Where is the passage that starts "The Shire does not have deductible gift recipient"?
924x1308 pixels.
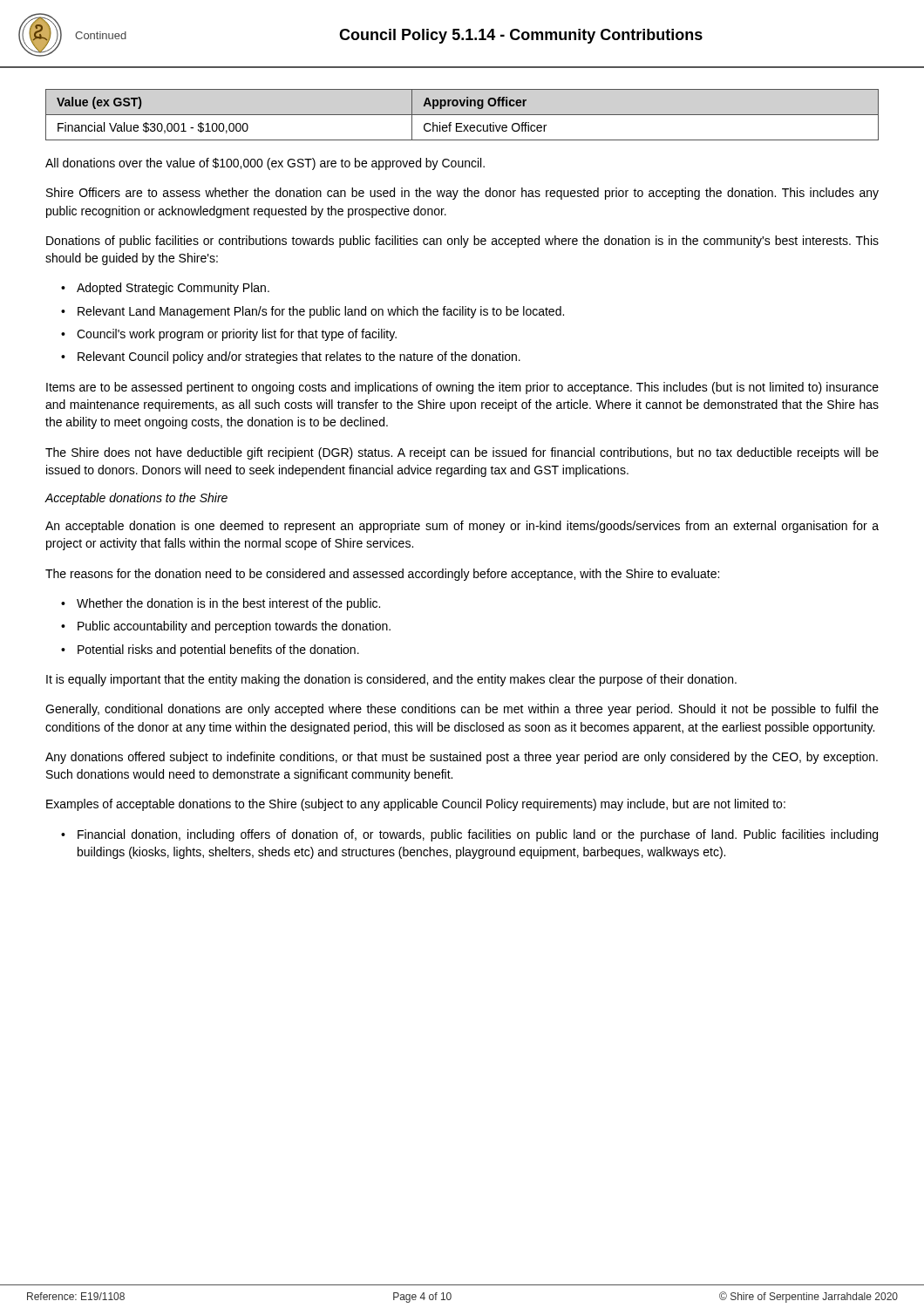coord(462,461)
